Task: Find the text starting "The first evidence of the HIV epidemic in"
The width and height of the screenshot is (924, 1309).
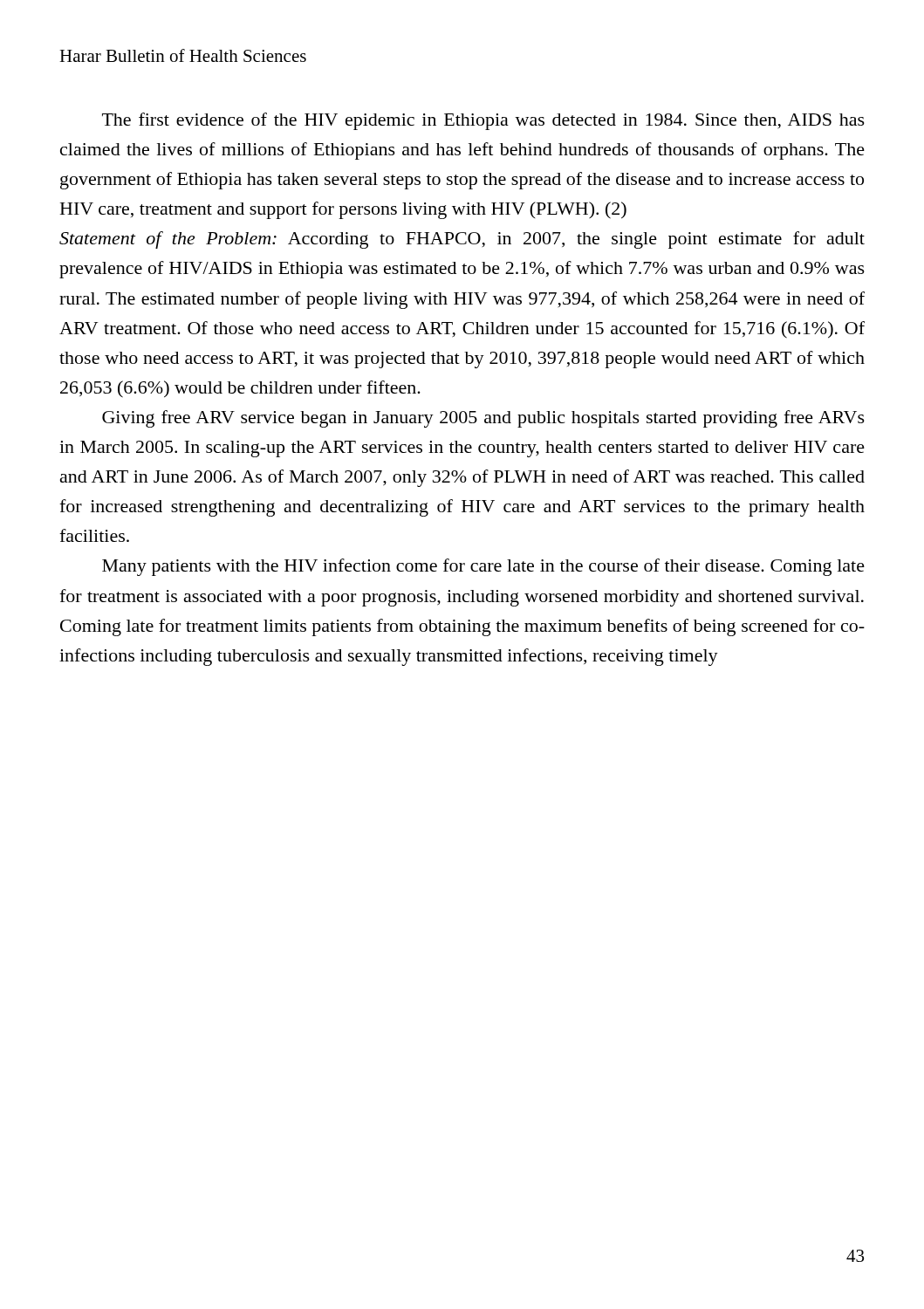Action: click(x=483, y=121)
